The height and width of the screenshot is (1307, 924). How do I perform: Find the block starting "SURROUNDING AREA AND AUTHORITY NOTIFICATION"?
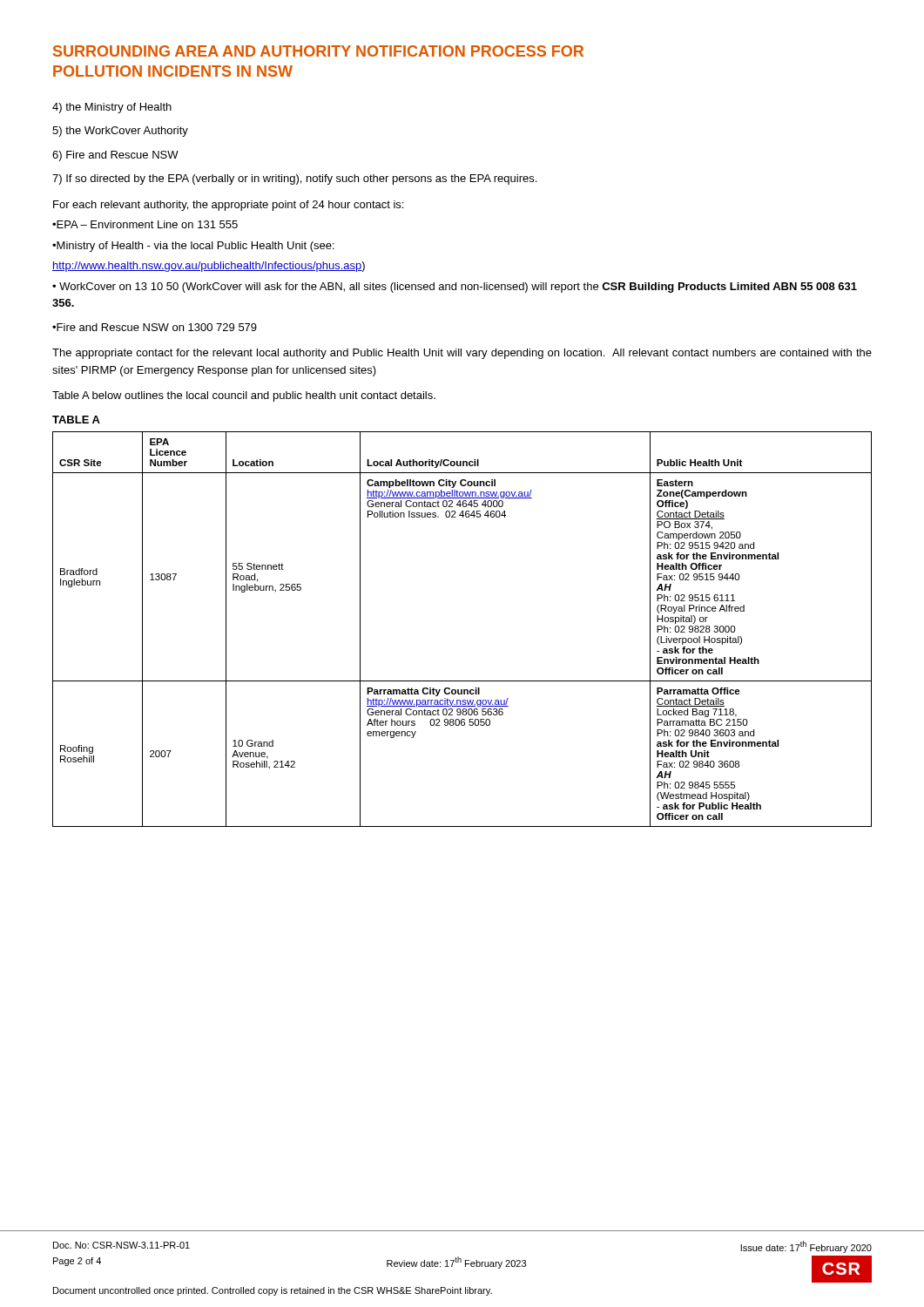(462, 62)
